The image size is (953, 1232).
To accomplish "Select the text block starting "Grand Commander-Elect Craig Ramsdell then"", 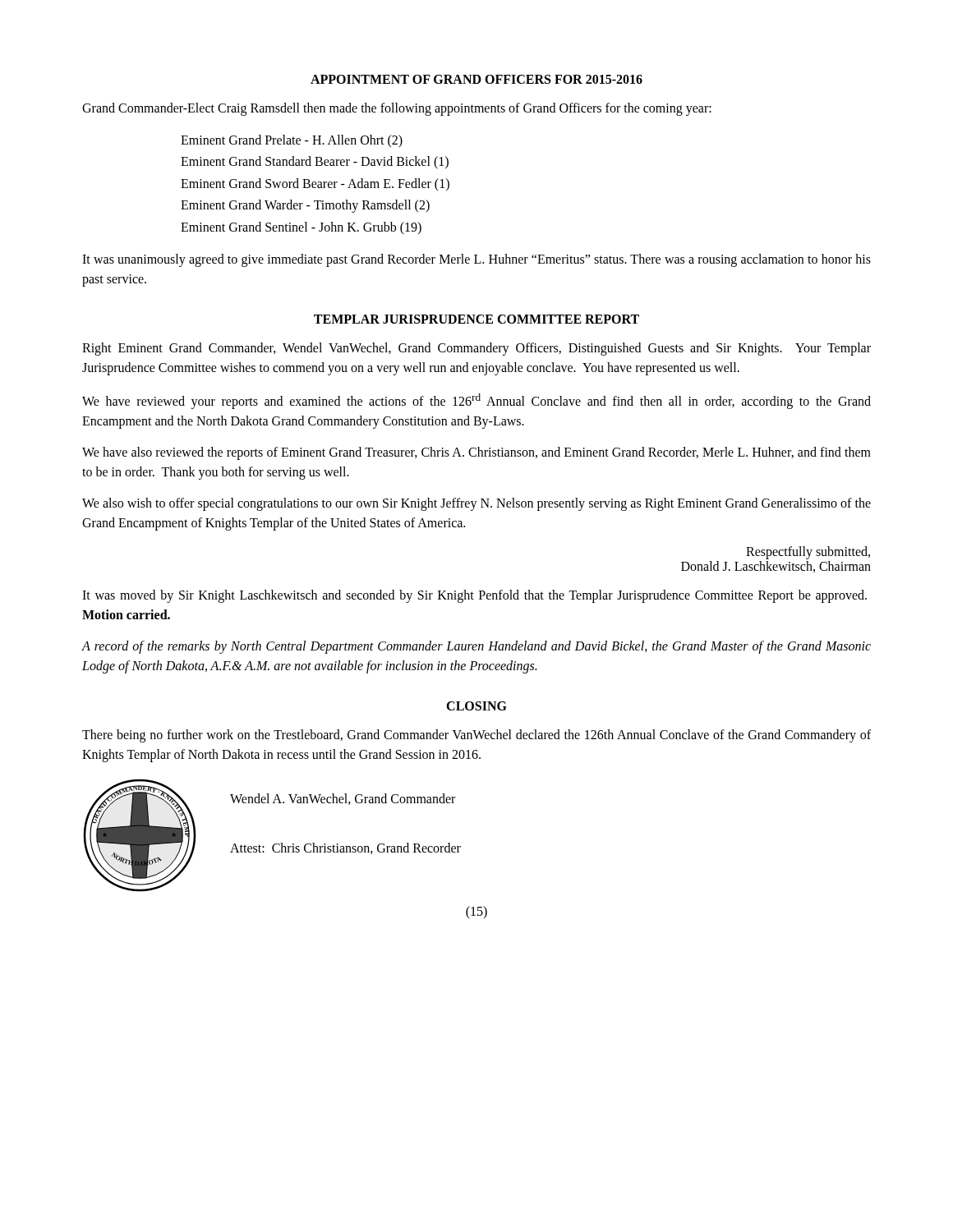I will click(x=397, y=108).
